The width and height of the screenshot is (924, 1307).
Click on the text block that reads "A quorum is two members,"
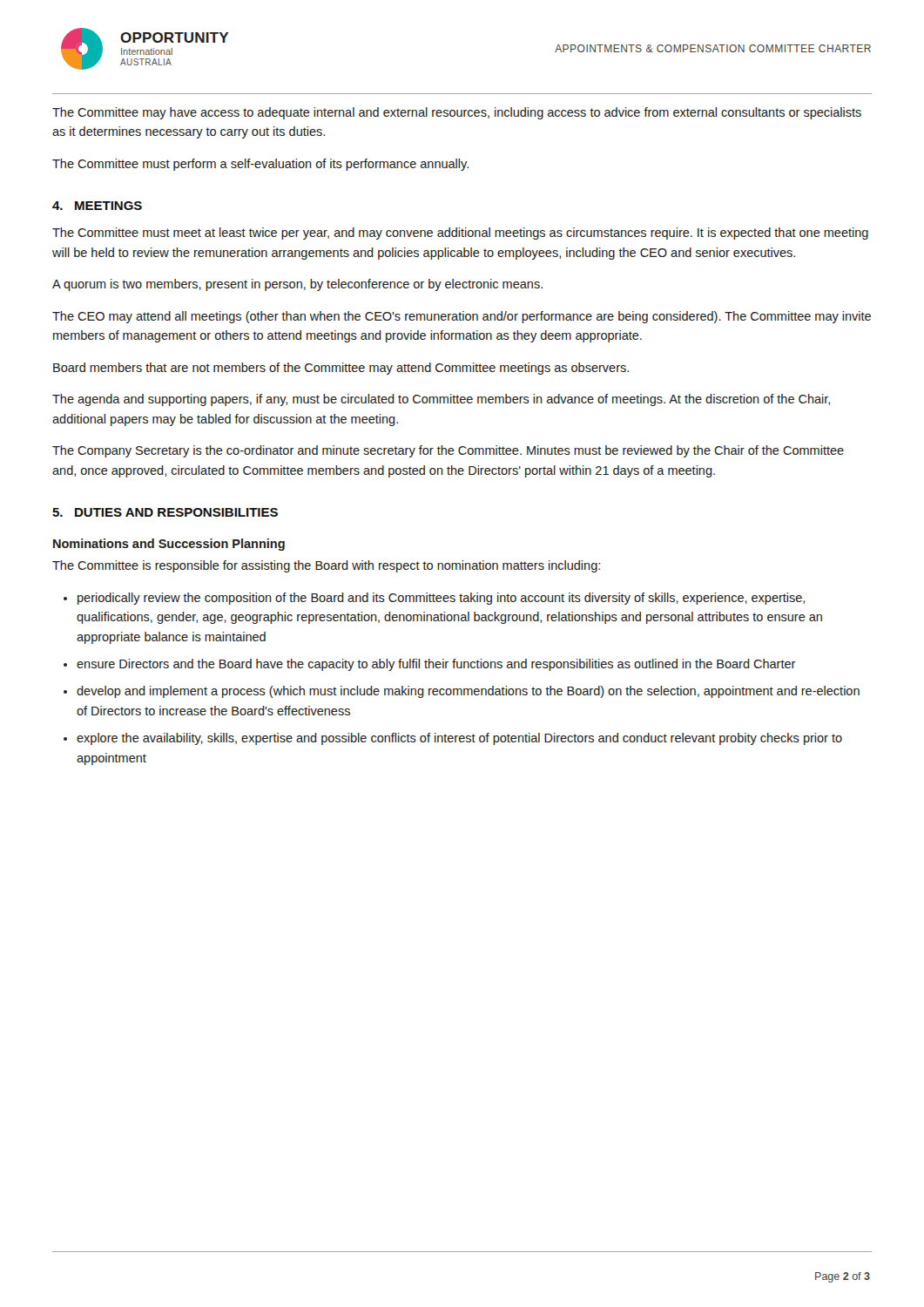click(x=298, y=284)
